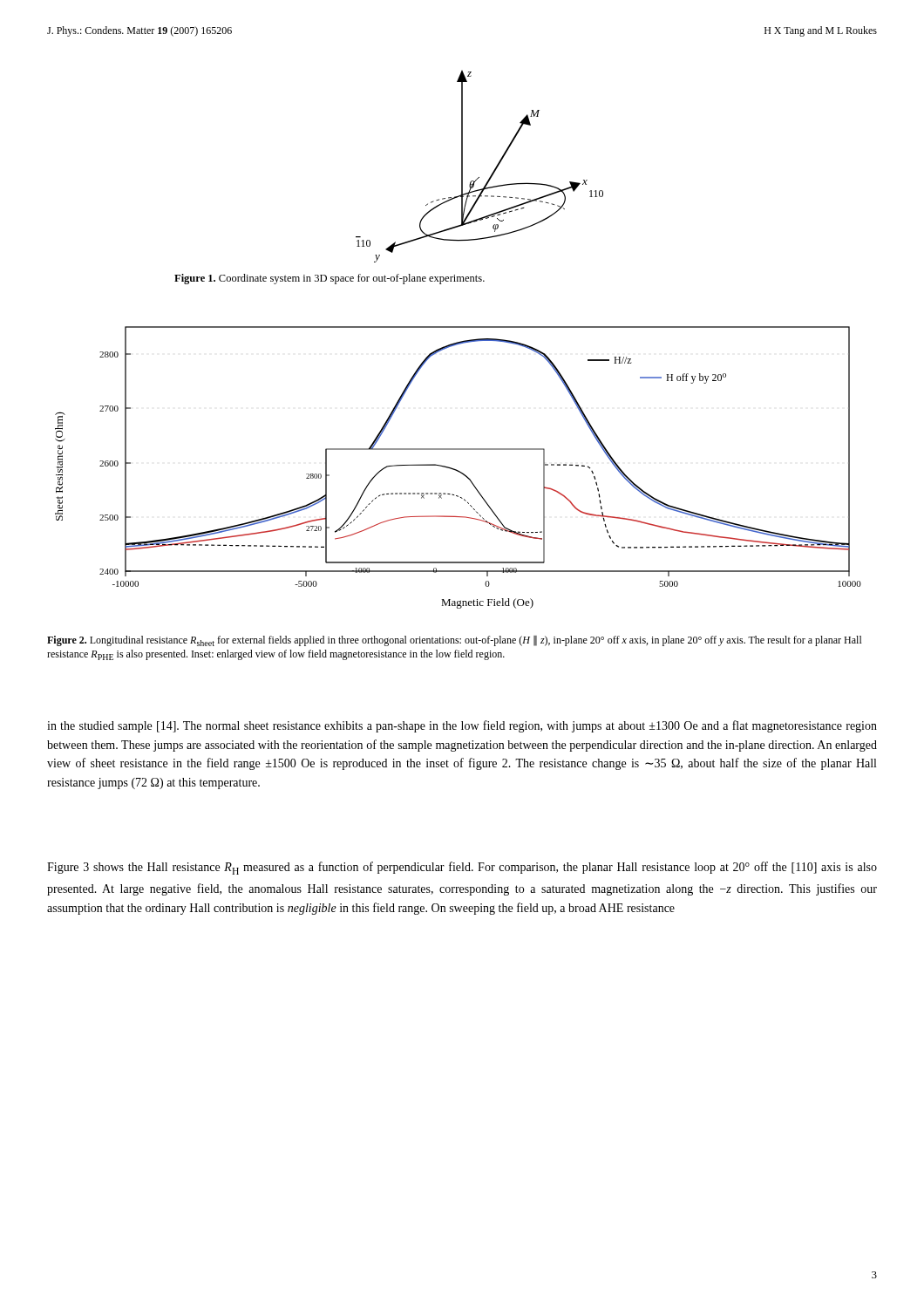The height and width of the screenshot is (1308, 924).
Task: Find the region starting "Figure 1. Coordinate system in"
Action: pos(330,278)
